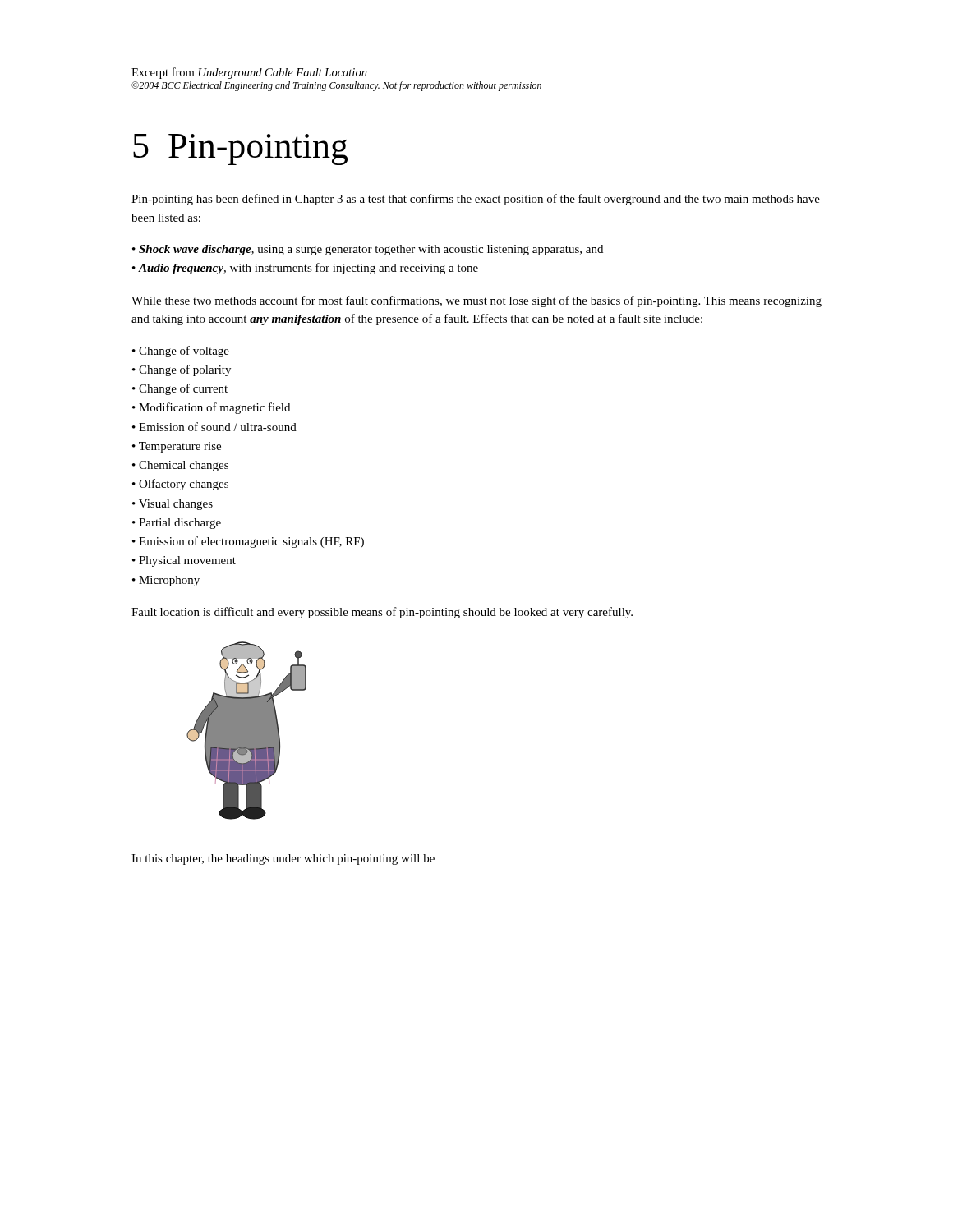The image size is (953, 1232).
Task: Click on the list item that reads "• Shock wave discharge, using a surge generator"
Action: (x=367, y=249)
